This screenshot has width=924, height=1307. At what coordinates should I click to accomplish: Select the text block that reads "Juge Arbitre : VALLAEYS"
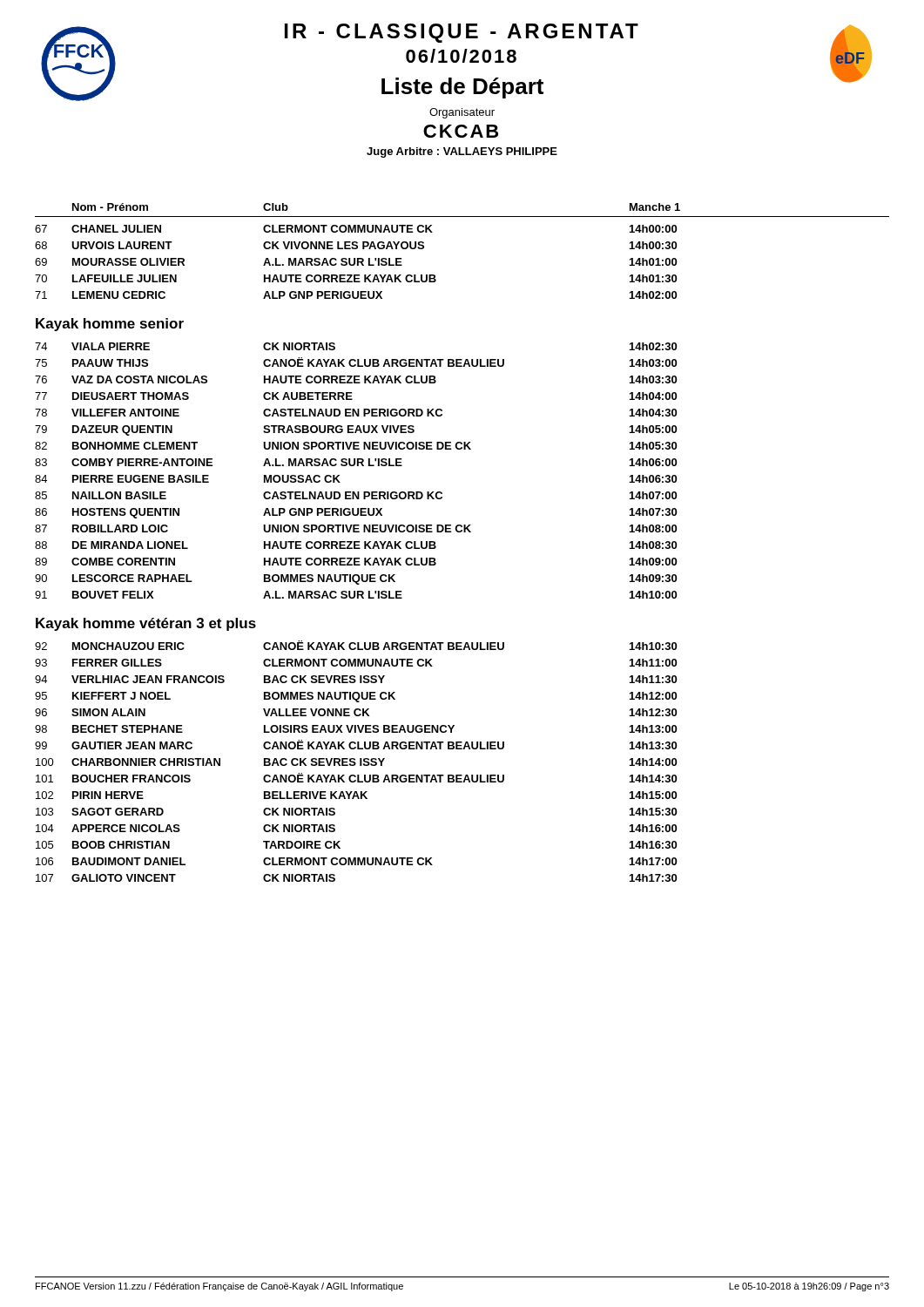[x=462, y=151]
